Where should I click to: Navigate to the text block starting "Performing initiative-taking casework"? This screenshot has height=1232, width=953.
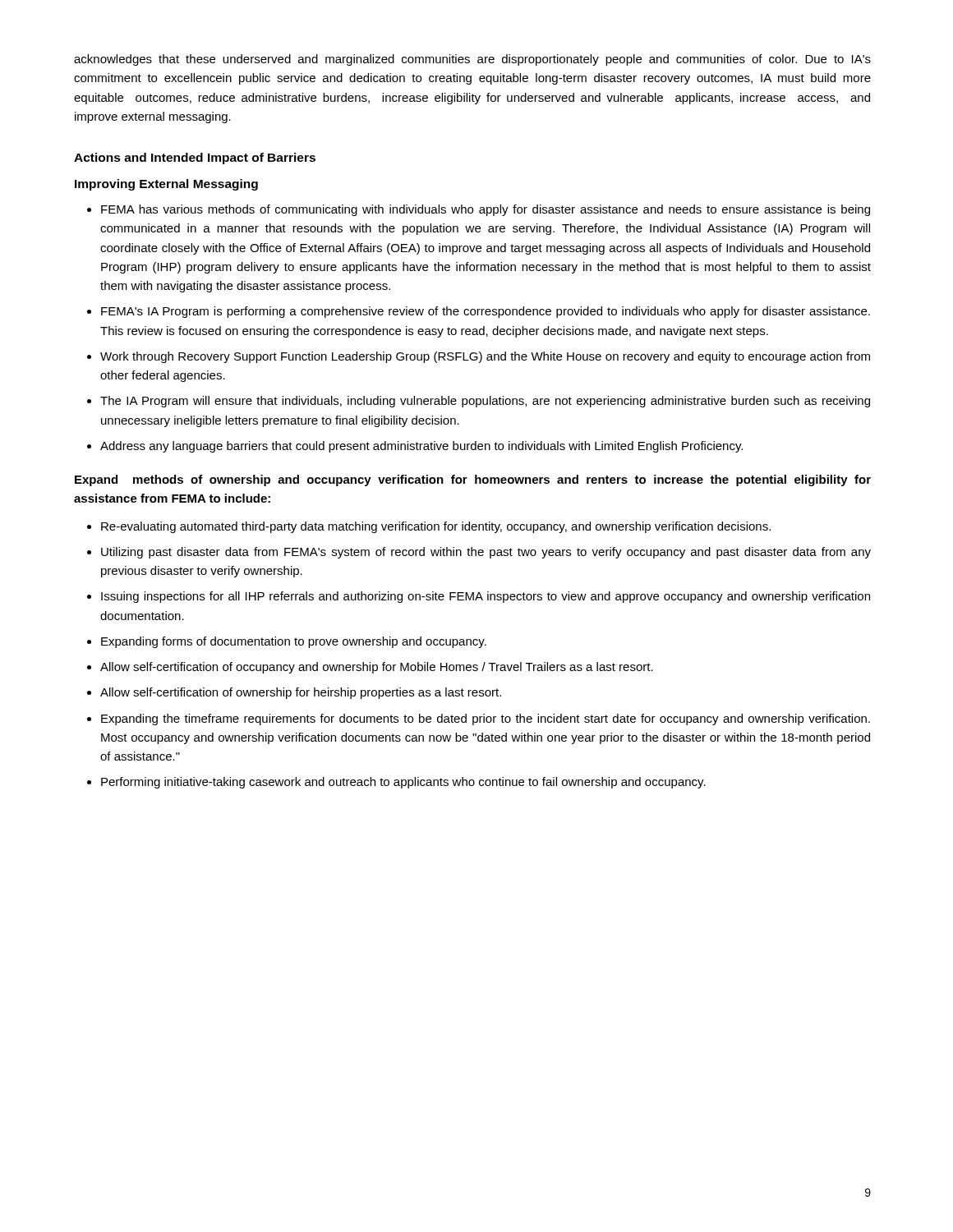click(x=403, y=782)
